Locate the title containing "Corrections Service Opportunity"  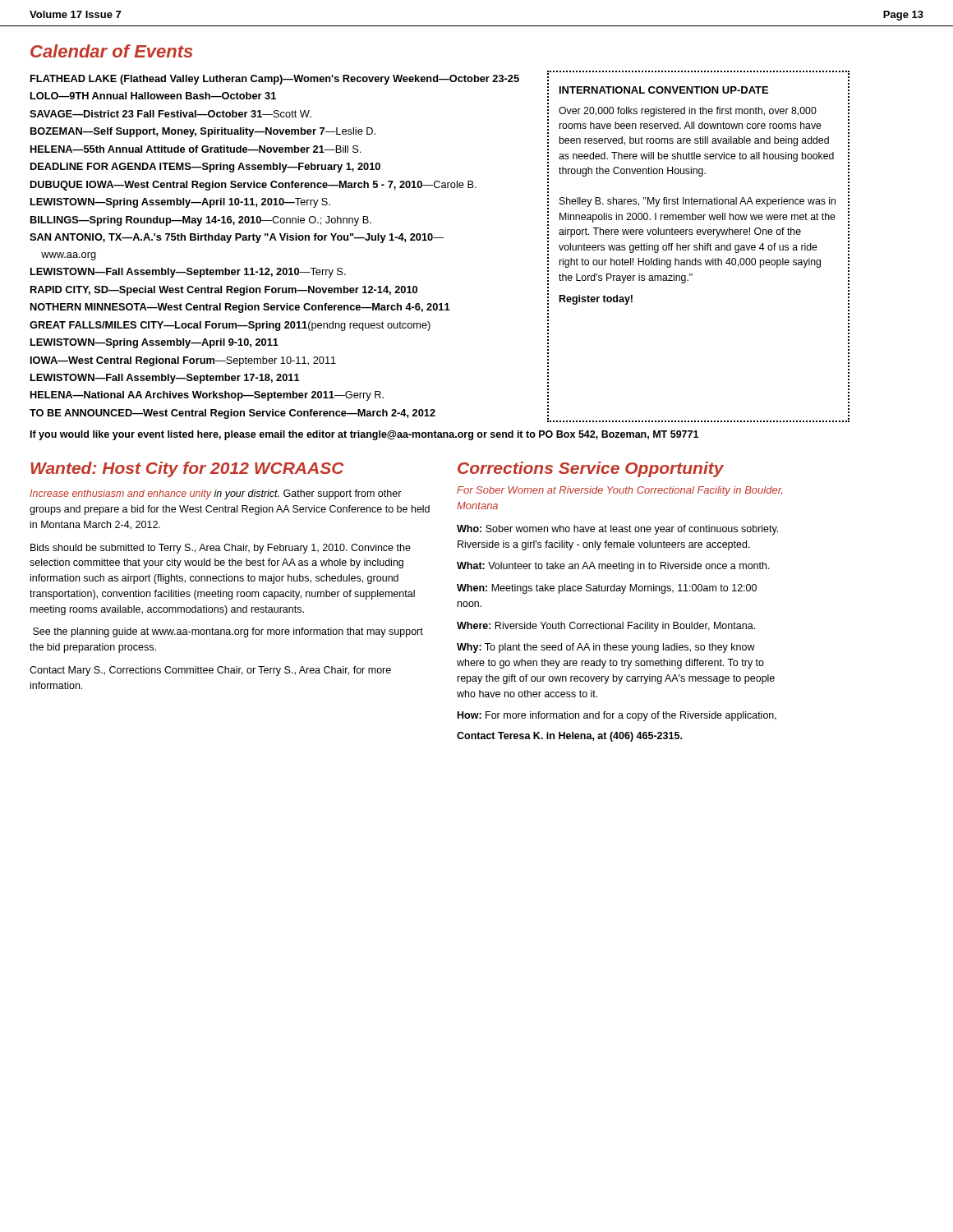click(590, 468)
